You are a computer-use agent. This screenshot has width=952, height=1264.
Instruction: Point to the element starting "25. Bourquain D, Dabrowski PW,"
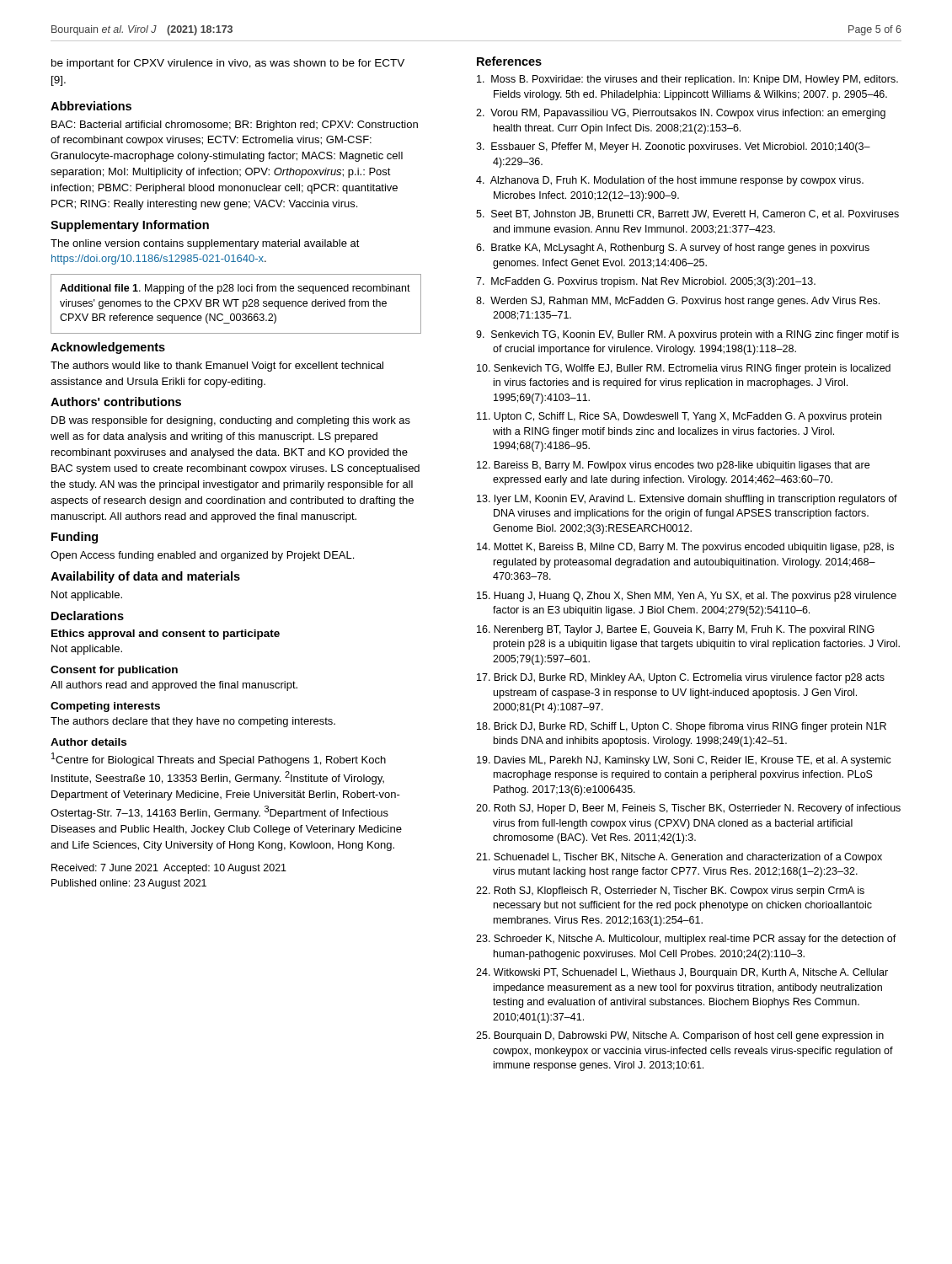click(684, 1050)
